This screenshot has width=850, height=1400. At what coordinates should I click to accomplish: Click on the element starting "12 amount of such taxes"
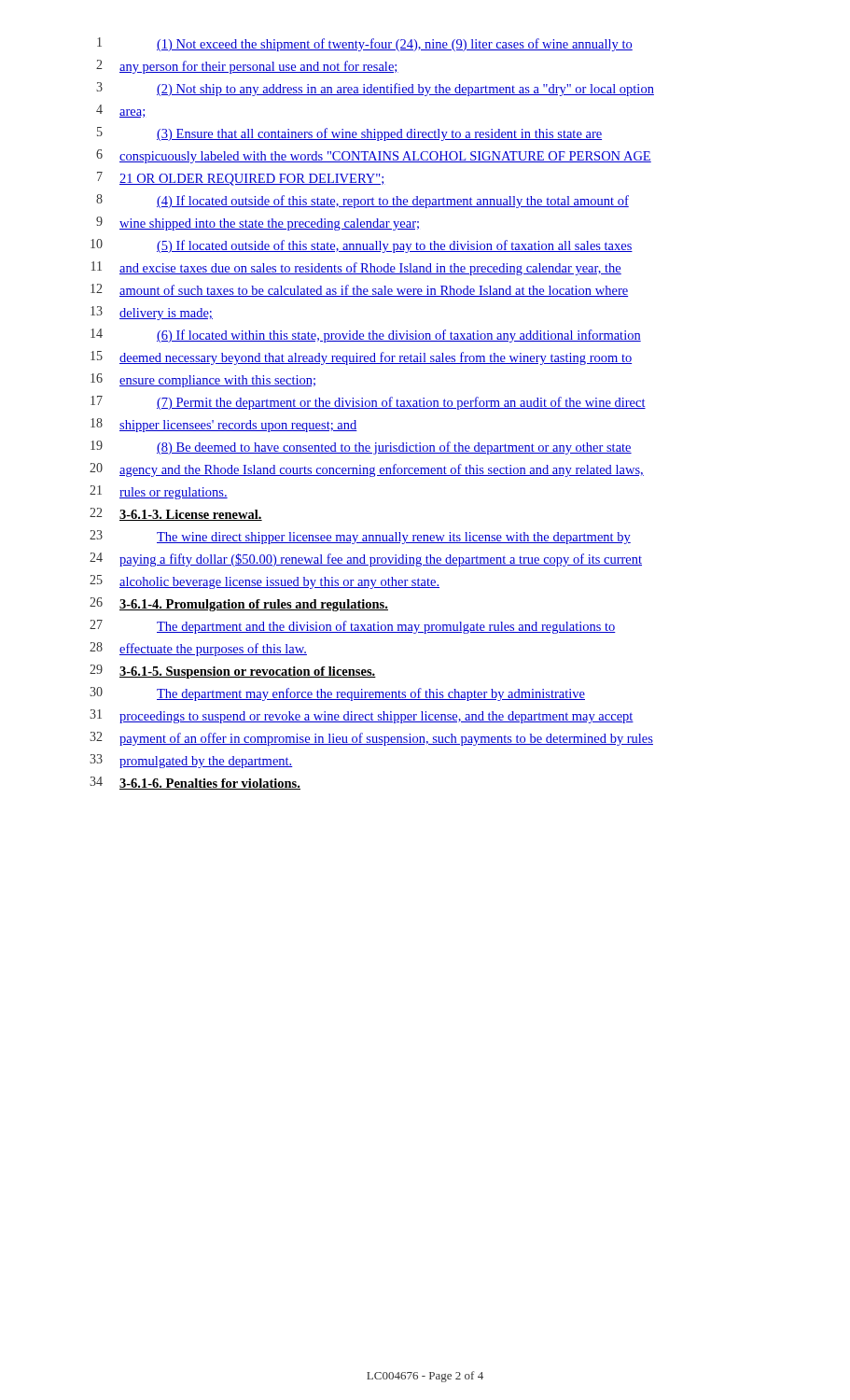tap(425, 290)
